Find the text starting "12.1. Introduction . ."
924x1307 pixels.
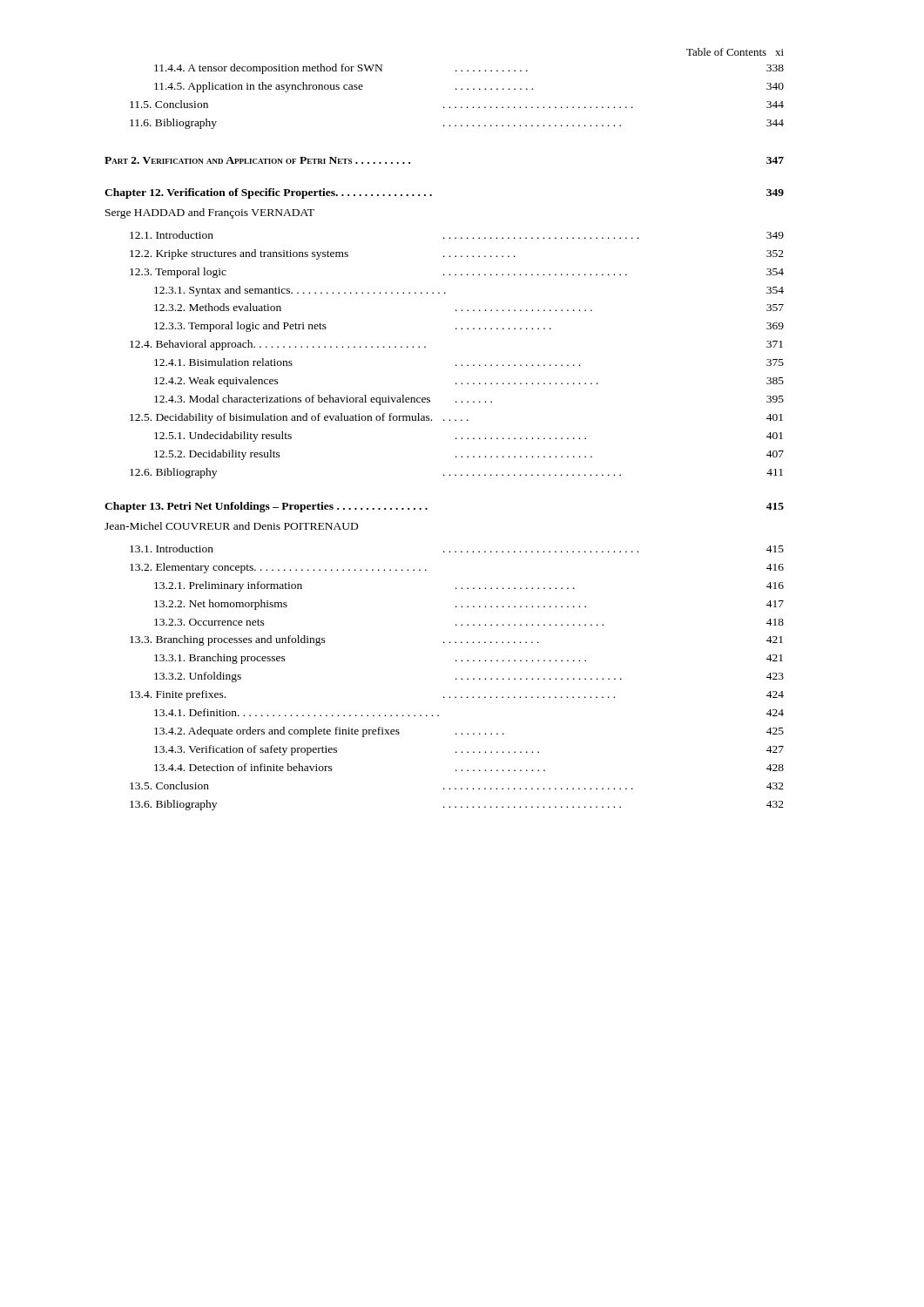[456, 235]
